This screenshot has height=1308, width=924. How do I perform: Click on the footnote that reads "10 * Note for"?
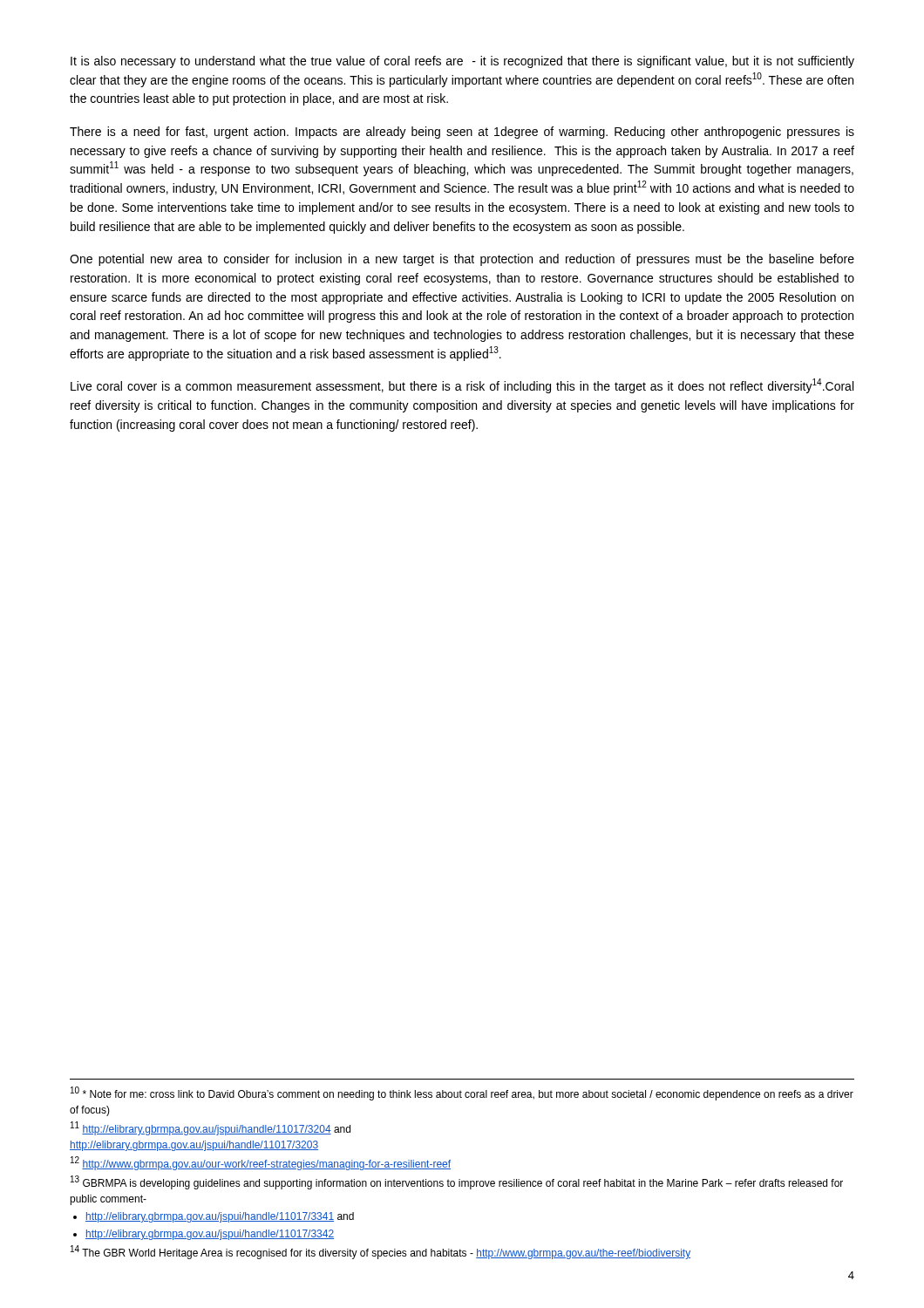[461, 1101]
